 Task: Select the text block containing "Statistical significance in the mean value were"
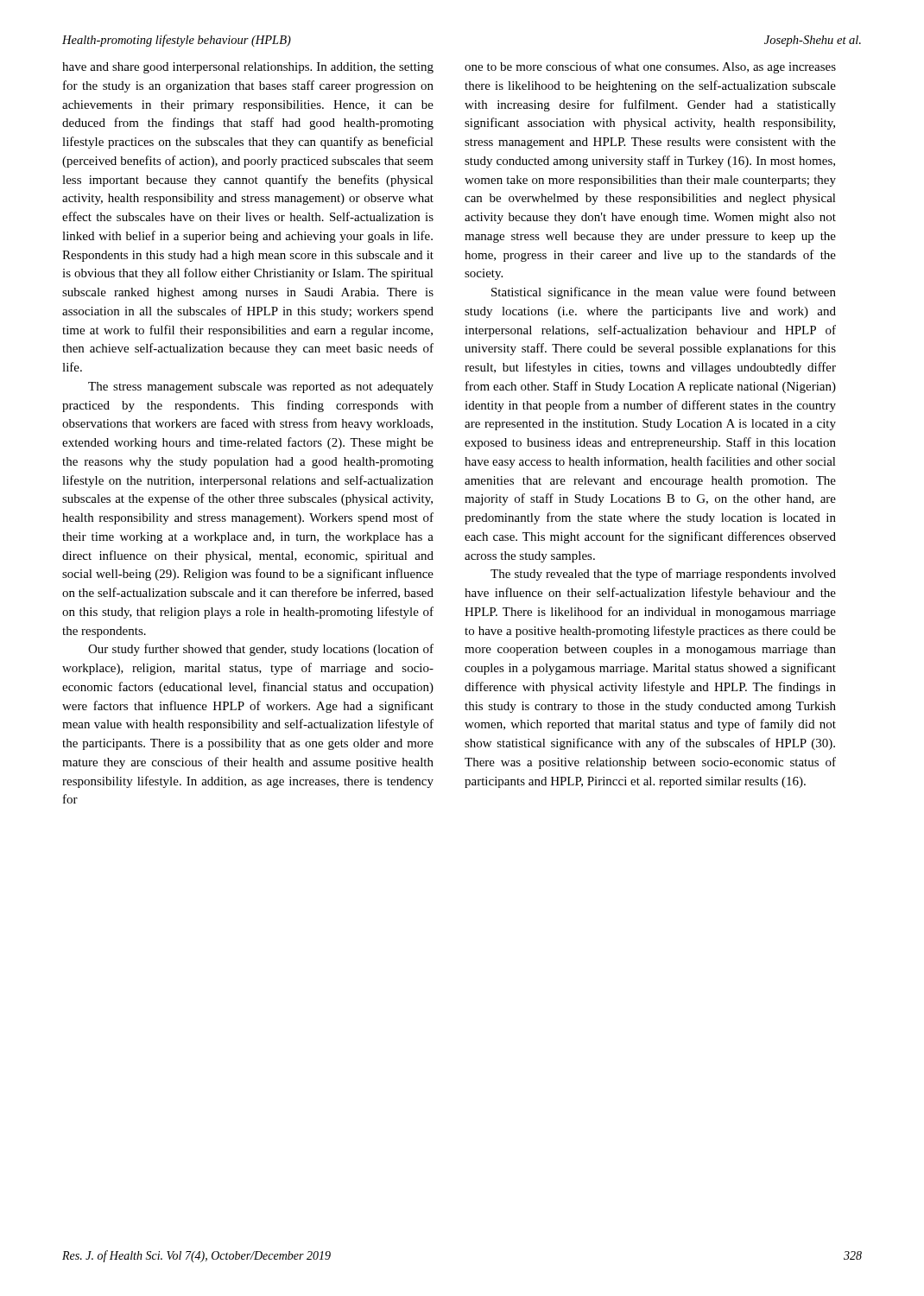(x=650, y=424)
